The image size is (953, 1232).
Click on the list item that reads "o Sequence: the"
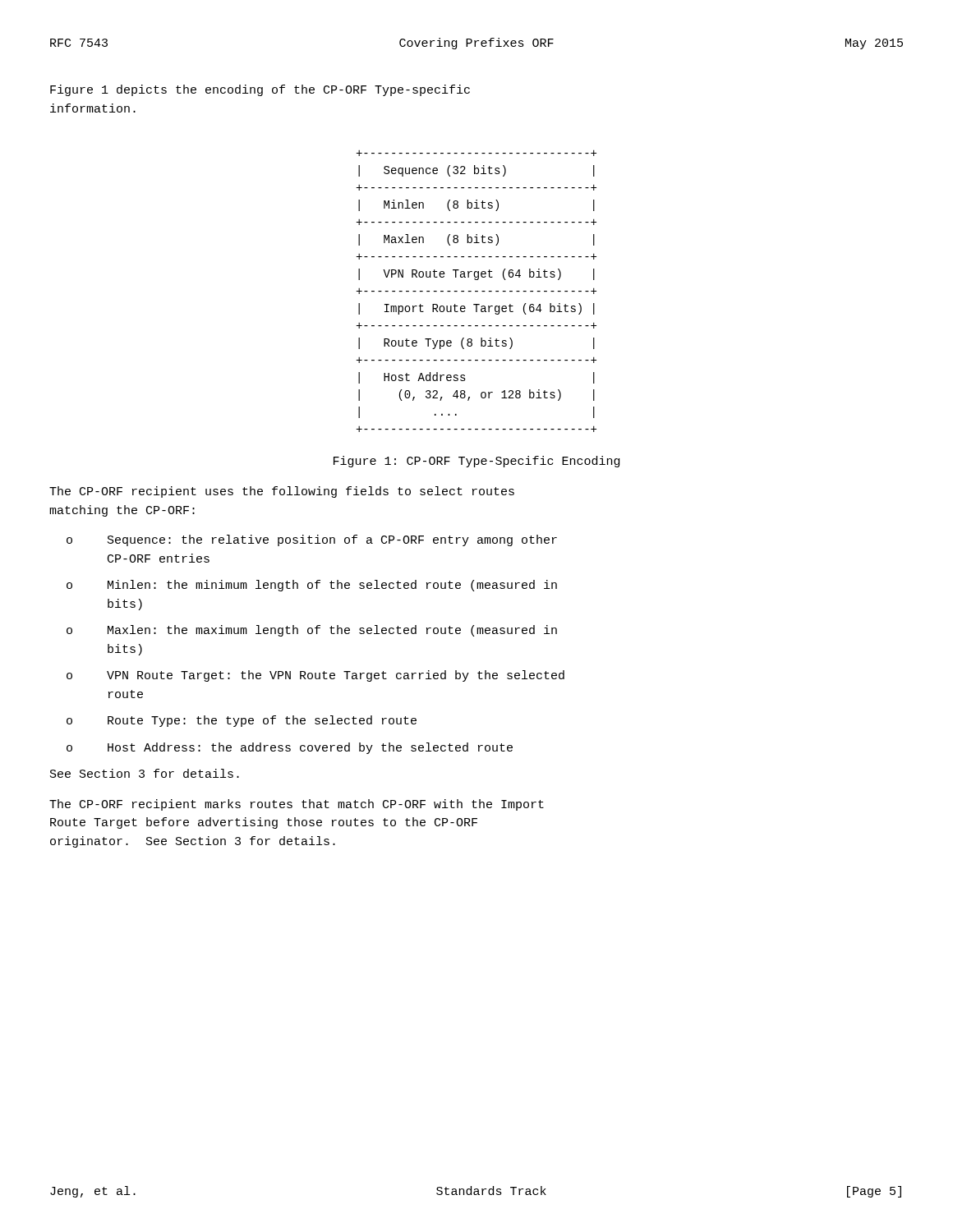(x=476, y=551)
